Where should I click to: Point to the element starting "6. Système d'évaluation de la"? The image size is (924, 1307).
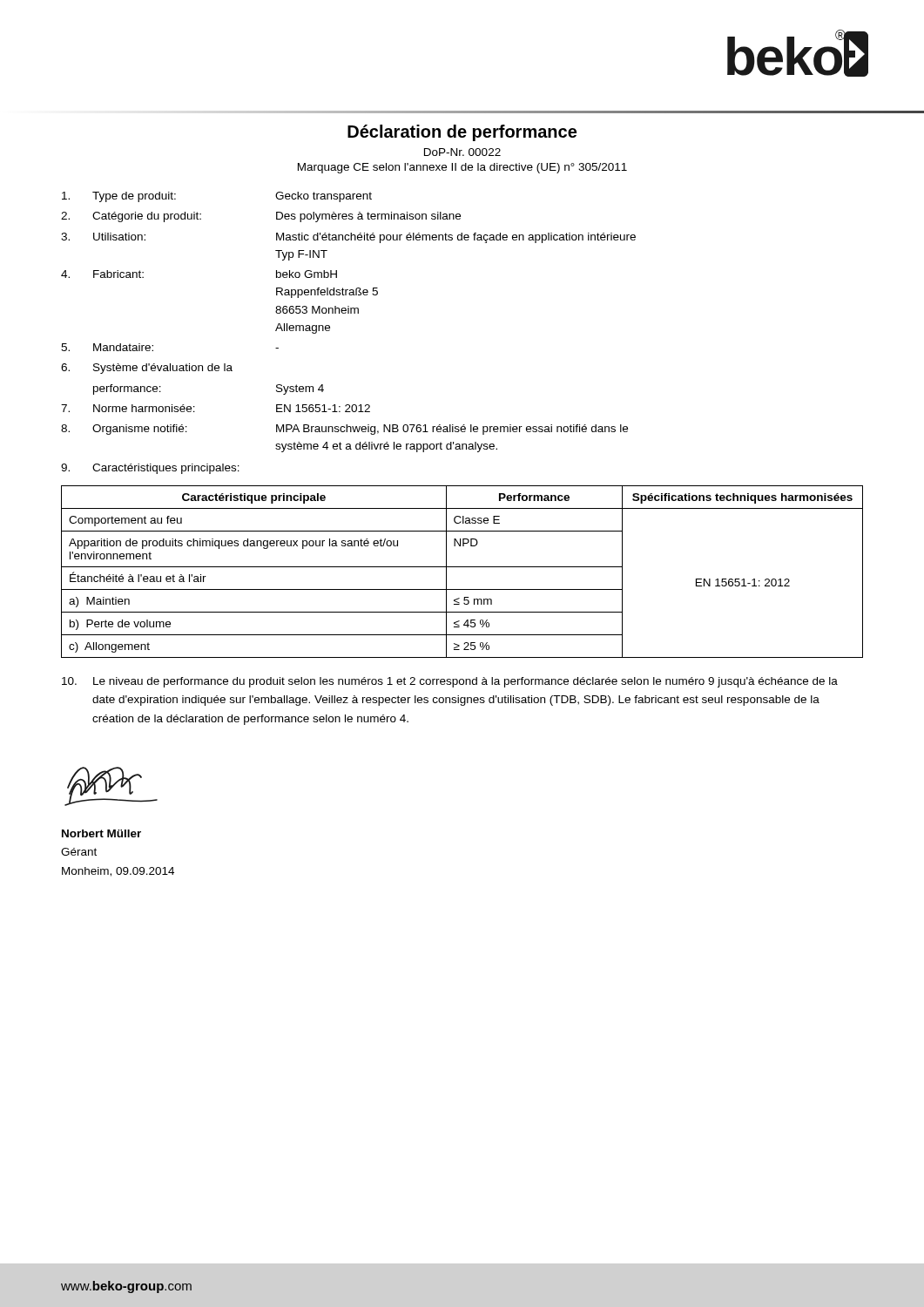click(147, 369)
